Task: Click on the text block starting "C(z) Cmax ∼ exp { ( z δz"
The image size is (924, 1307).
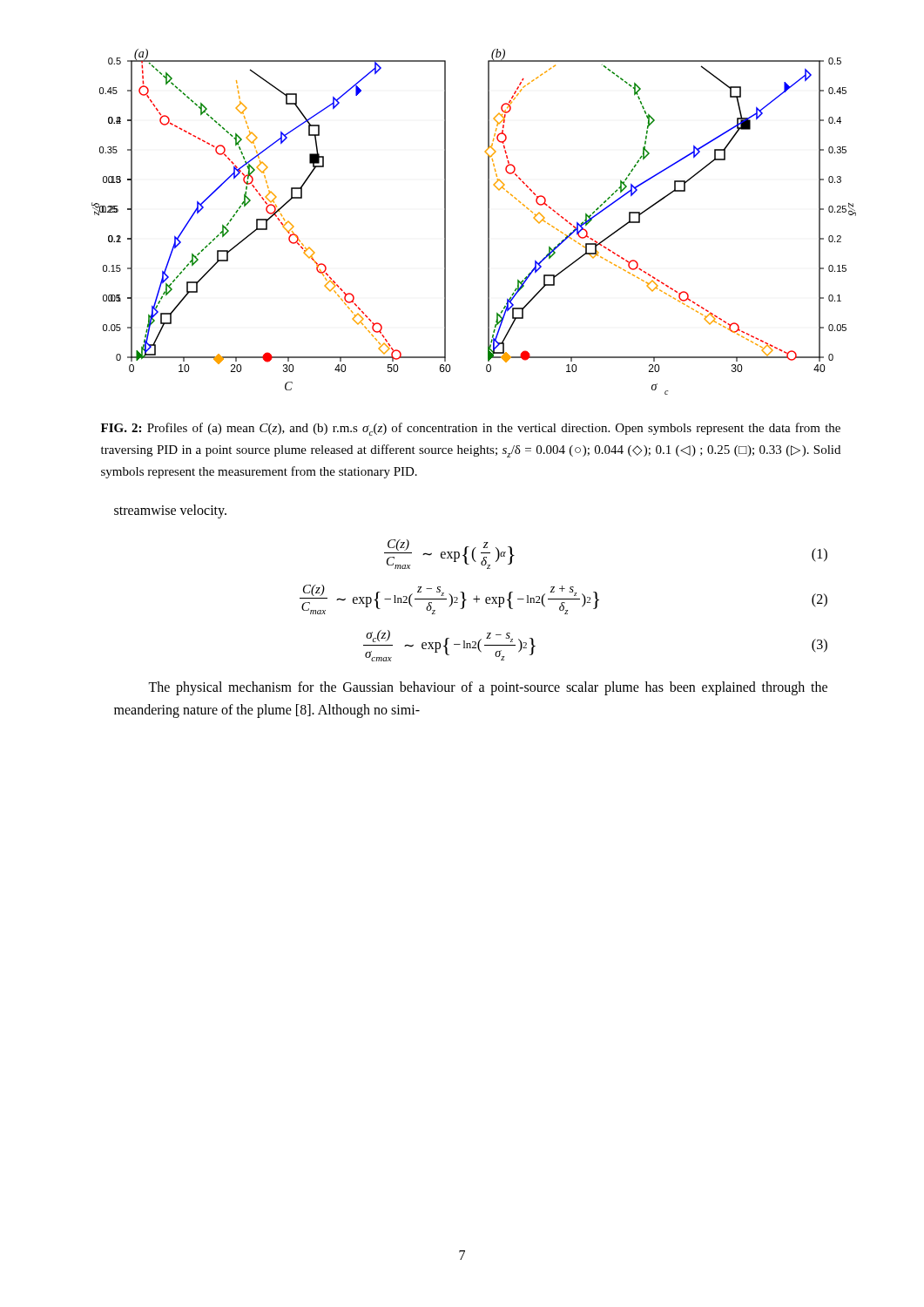Action: coord(471,554)
